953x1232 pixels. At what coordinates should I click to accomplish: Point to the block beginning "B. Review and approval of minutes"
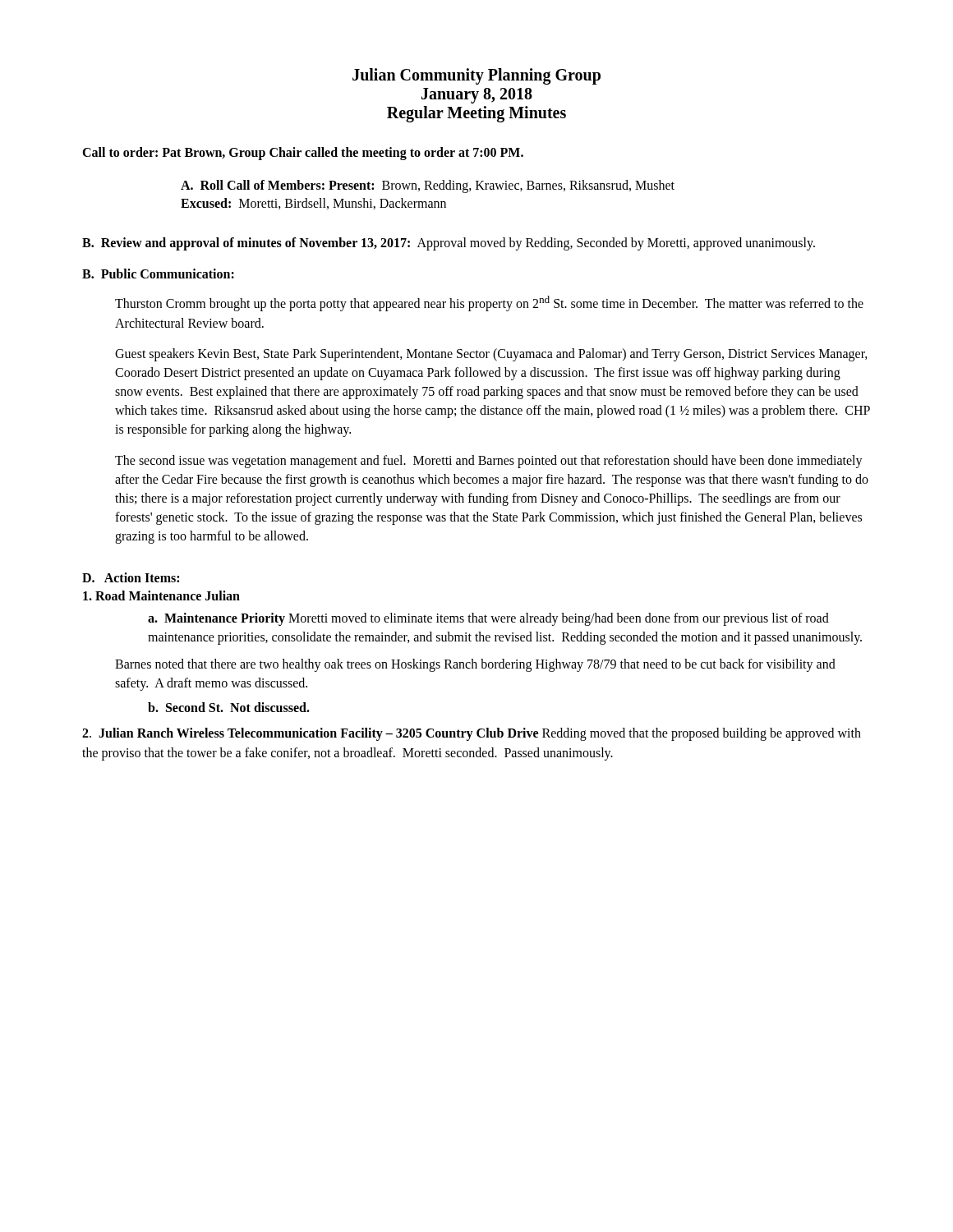476,243
